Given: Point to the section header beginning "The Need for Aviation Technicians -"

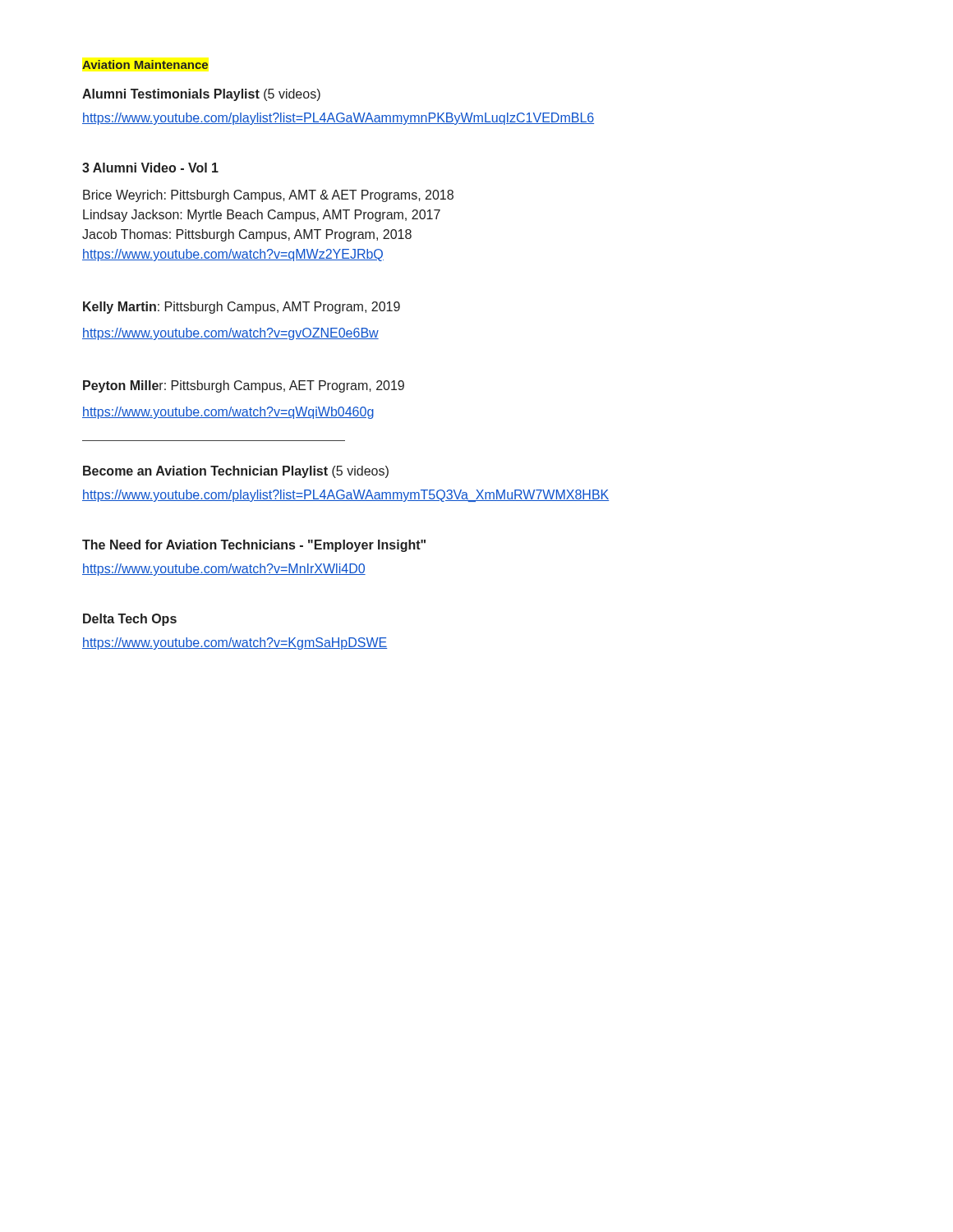Looking at the screenshot, I should tap(254, 545).
